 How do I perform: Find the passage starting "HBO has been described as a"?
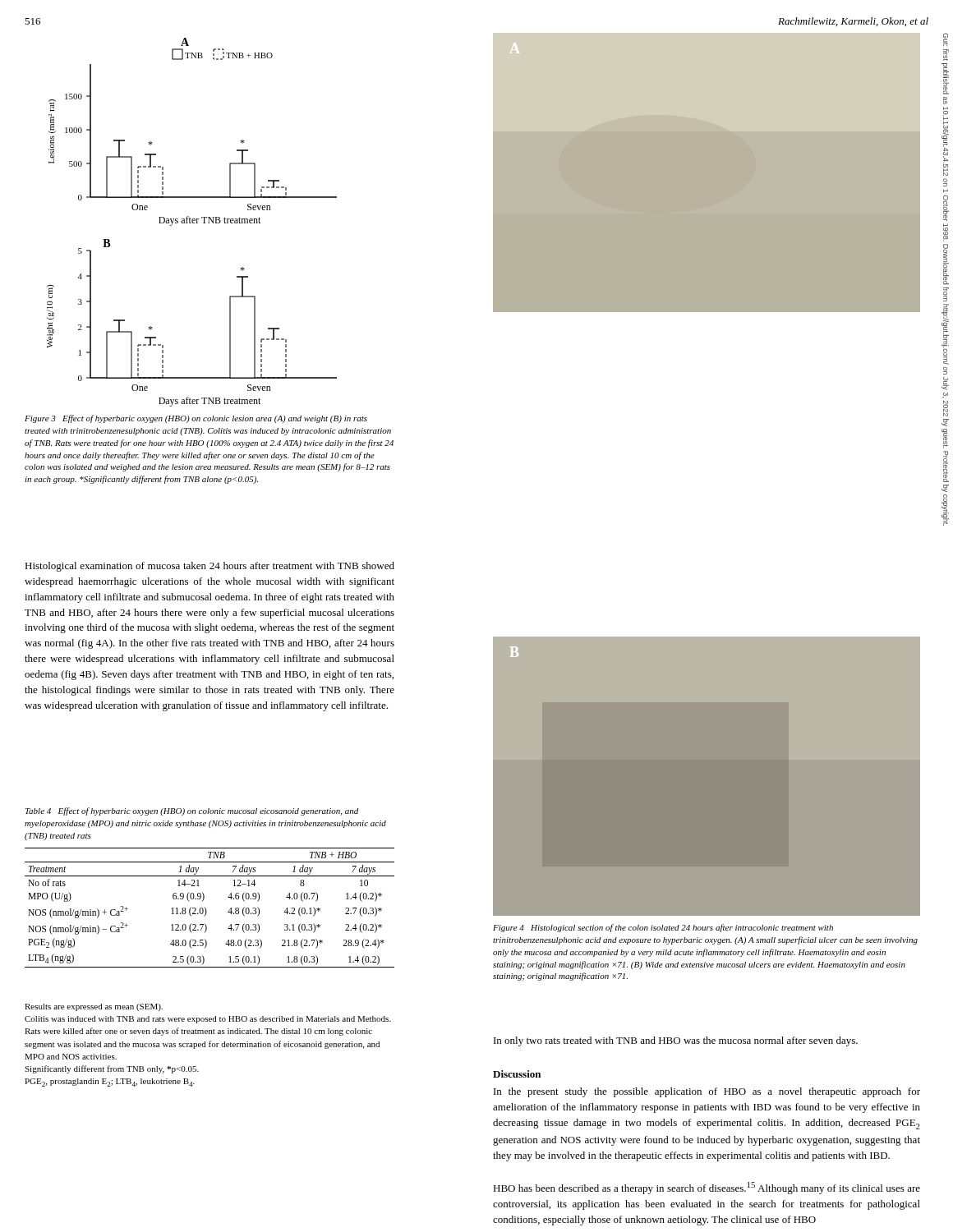(707, 1202)
